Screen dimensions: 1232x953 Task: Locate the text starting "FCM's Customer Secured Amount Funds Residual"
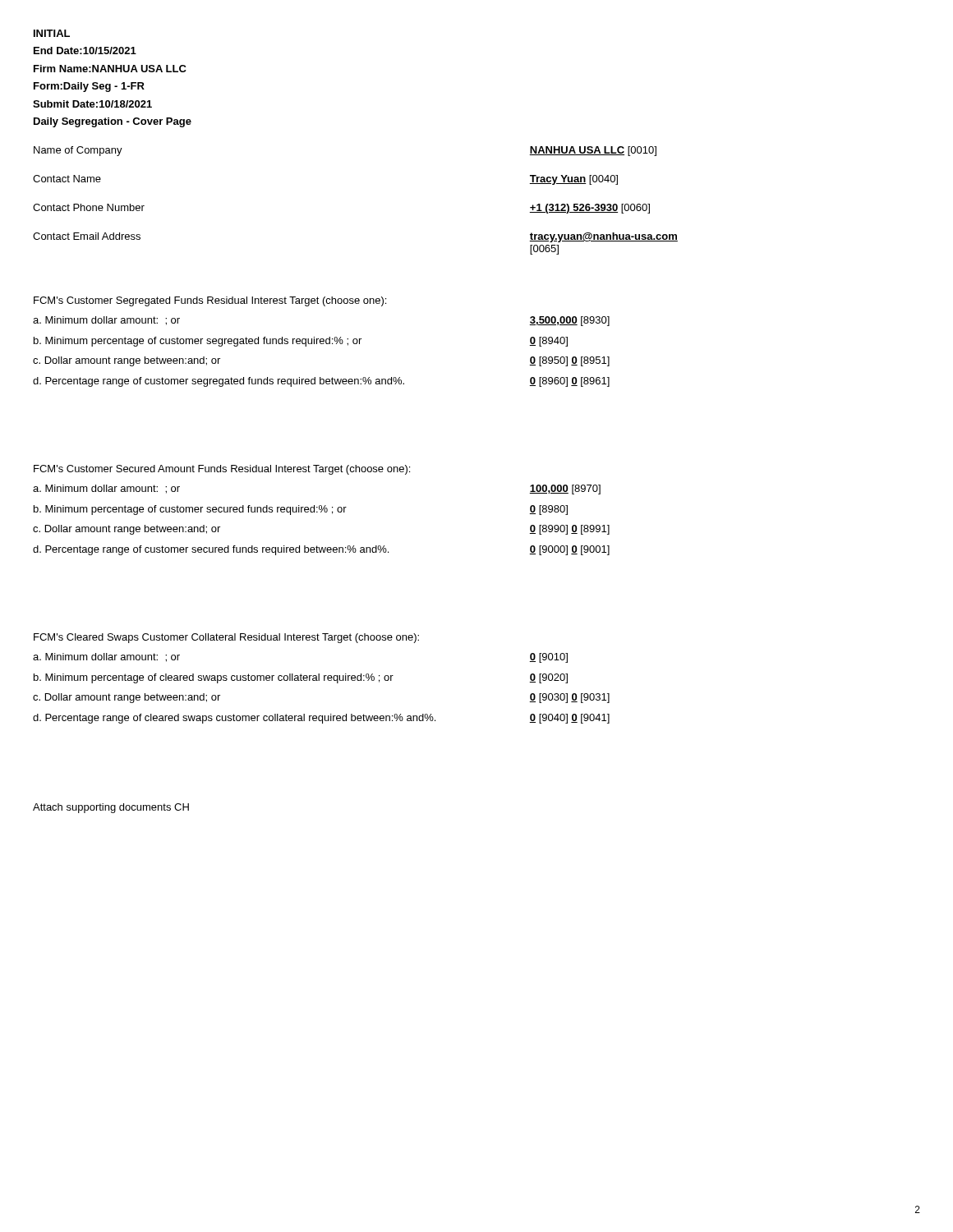[222, 470]
